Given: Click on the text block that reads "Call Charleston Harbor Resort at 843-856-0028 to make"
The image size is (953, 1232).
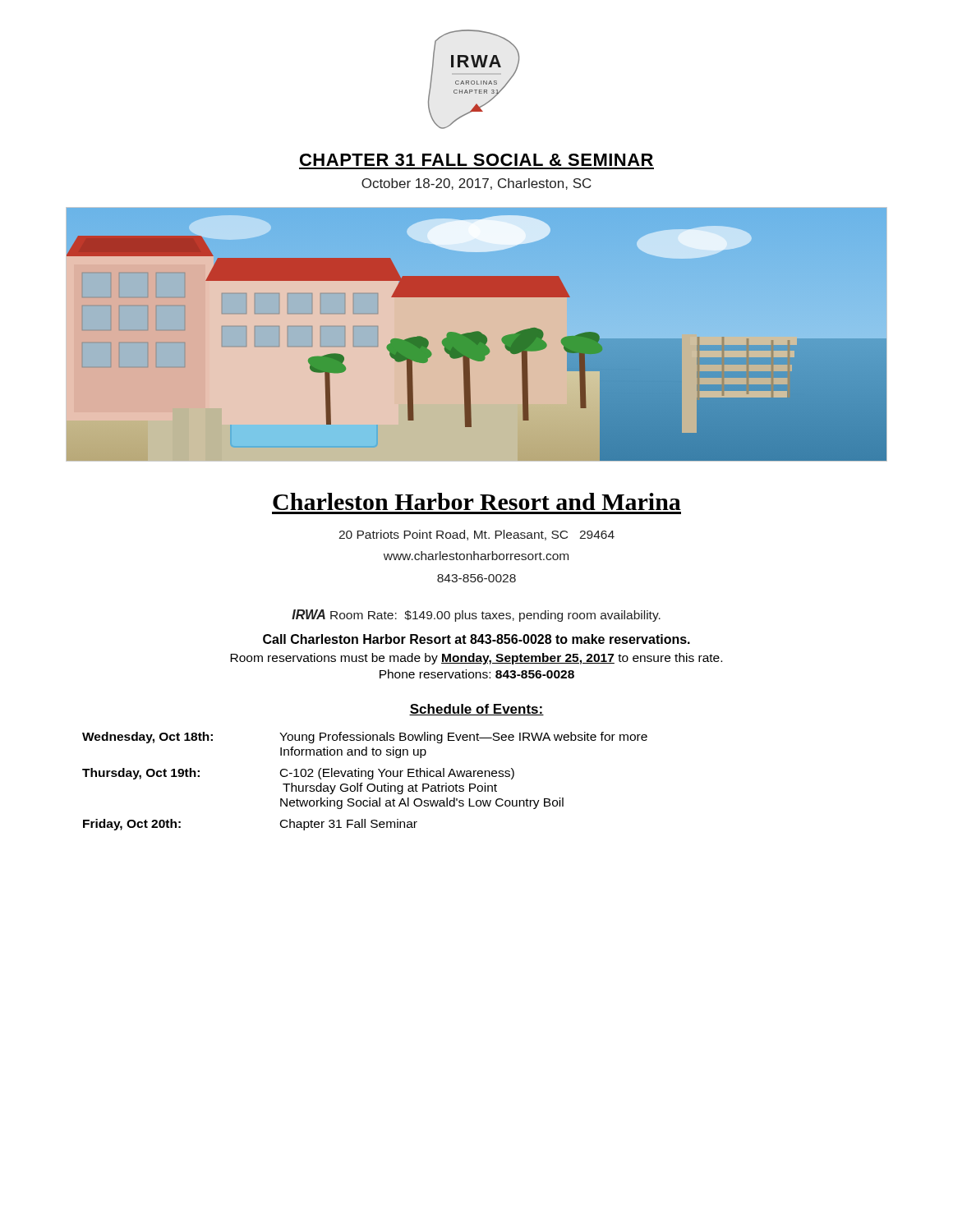Looking at the screenshot, I should pos(476,639).
